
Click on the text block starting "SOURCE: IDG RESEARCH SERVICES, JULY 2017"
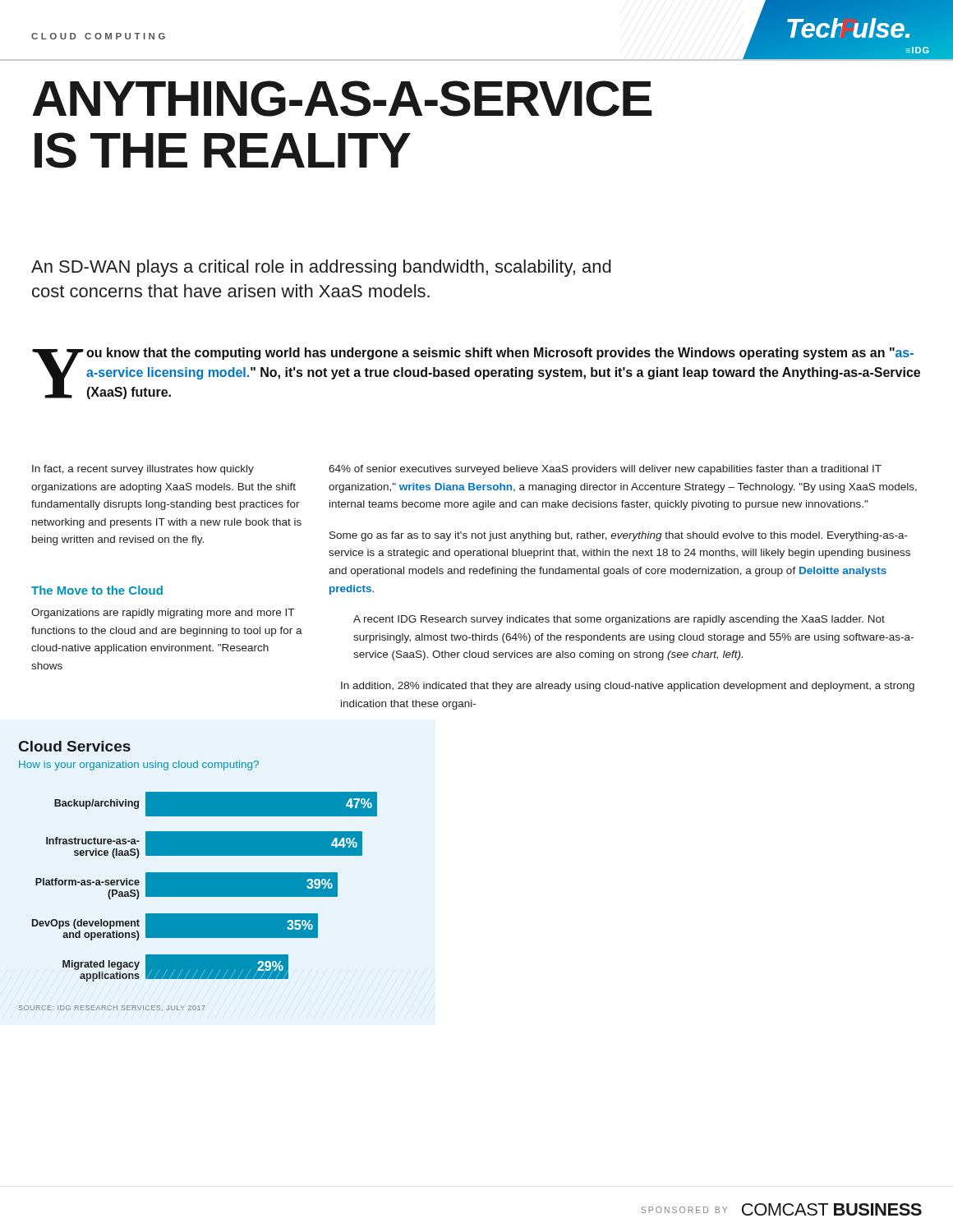pos(112,1008)
